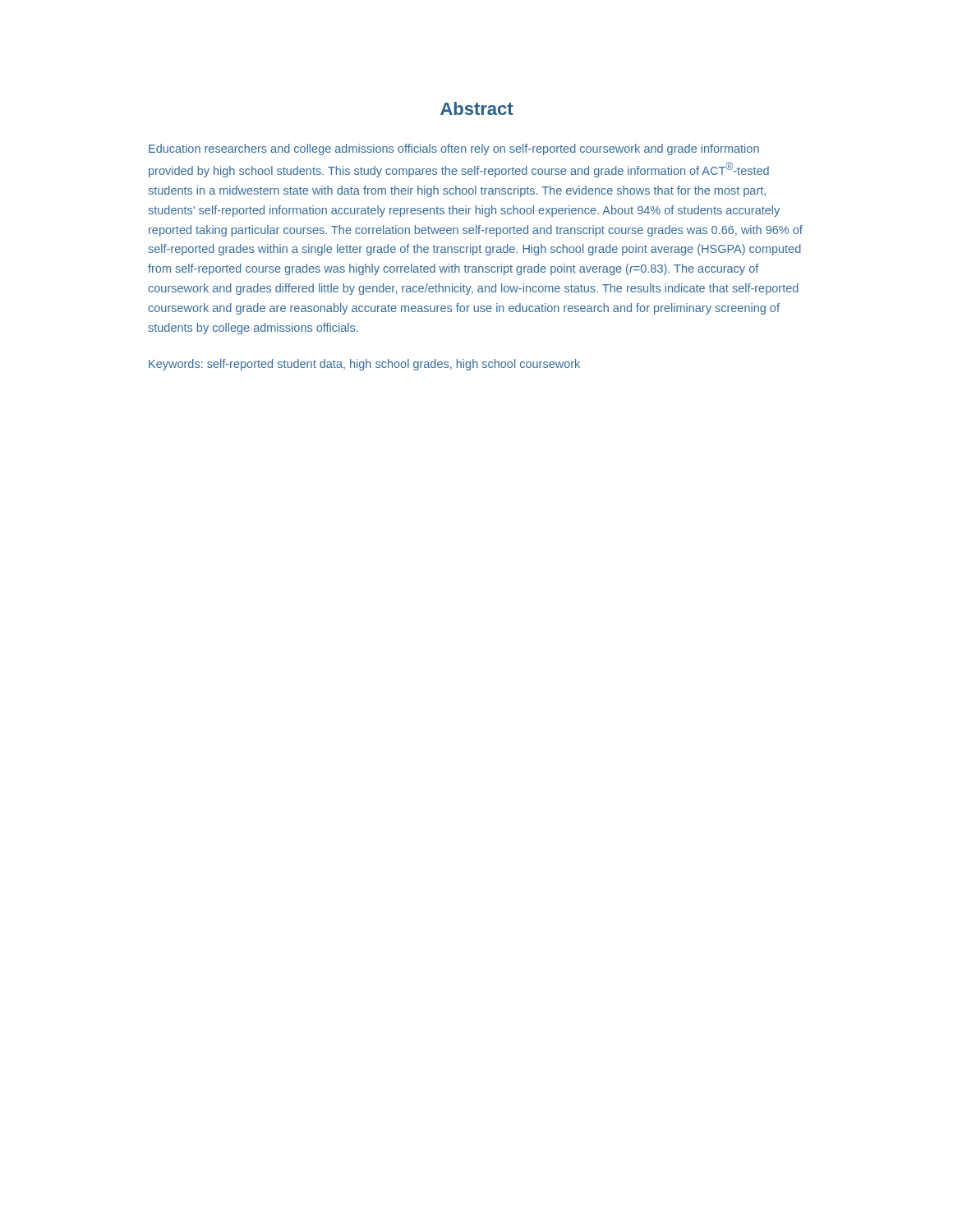Point to the block starting "Education researchers and"
Screen dimensions: 1232x953
475,238
